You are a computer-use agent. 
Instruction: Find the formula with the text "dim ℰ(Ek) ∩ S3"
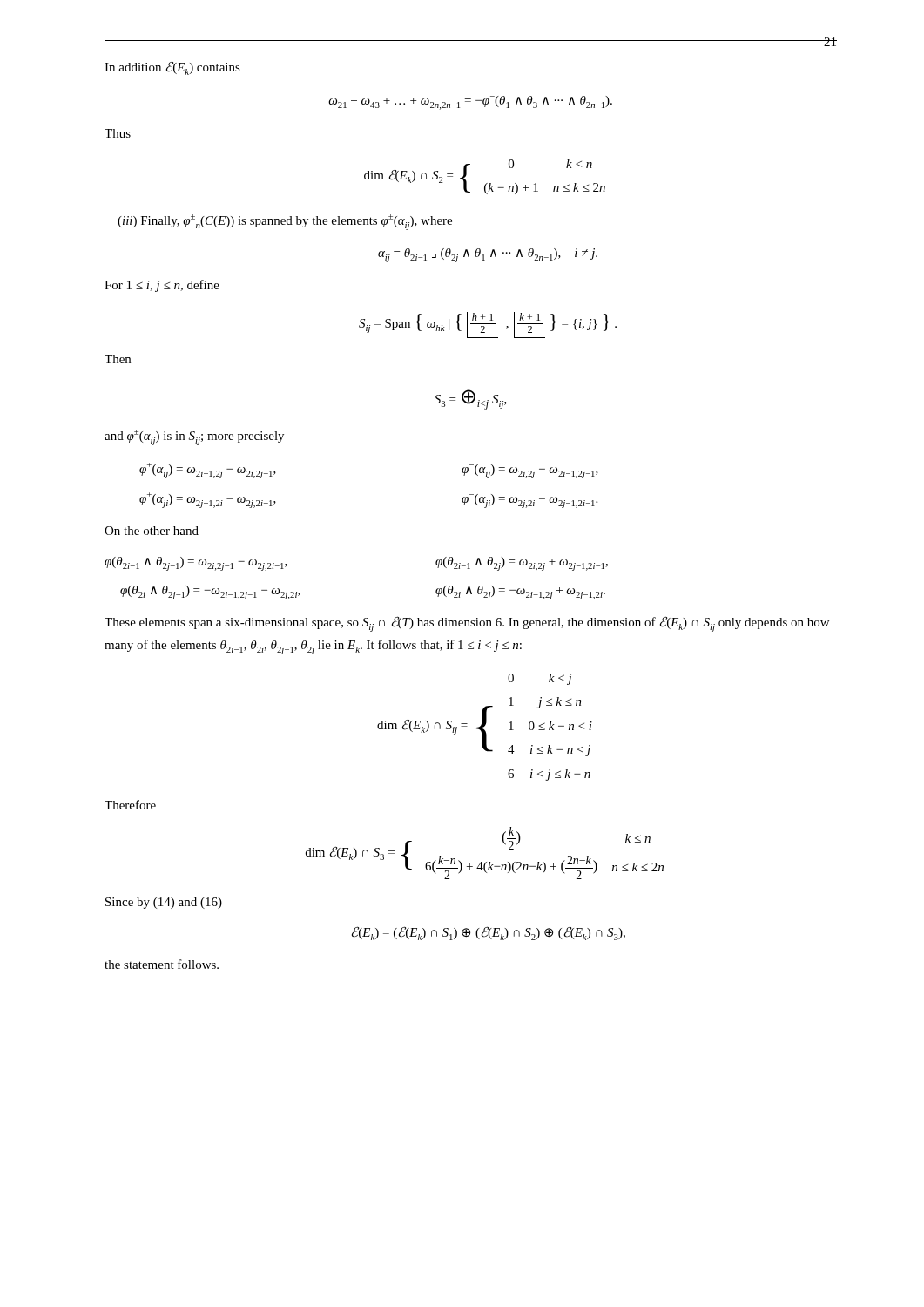coord(488,853)
